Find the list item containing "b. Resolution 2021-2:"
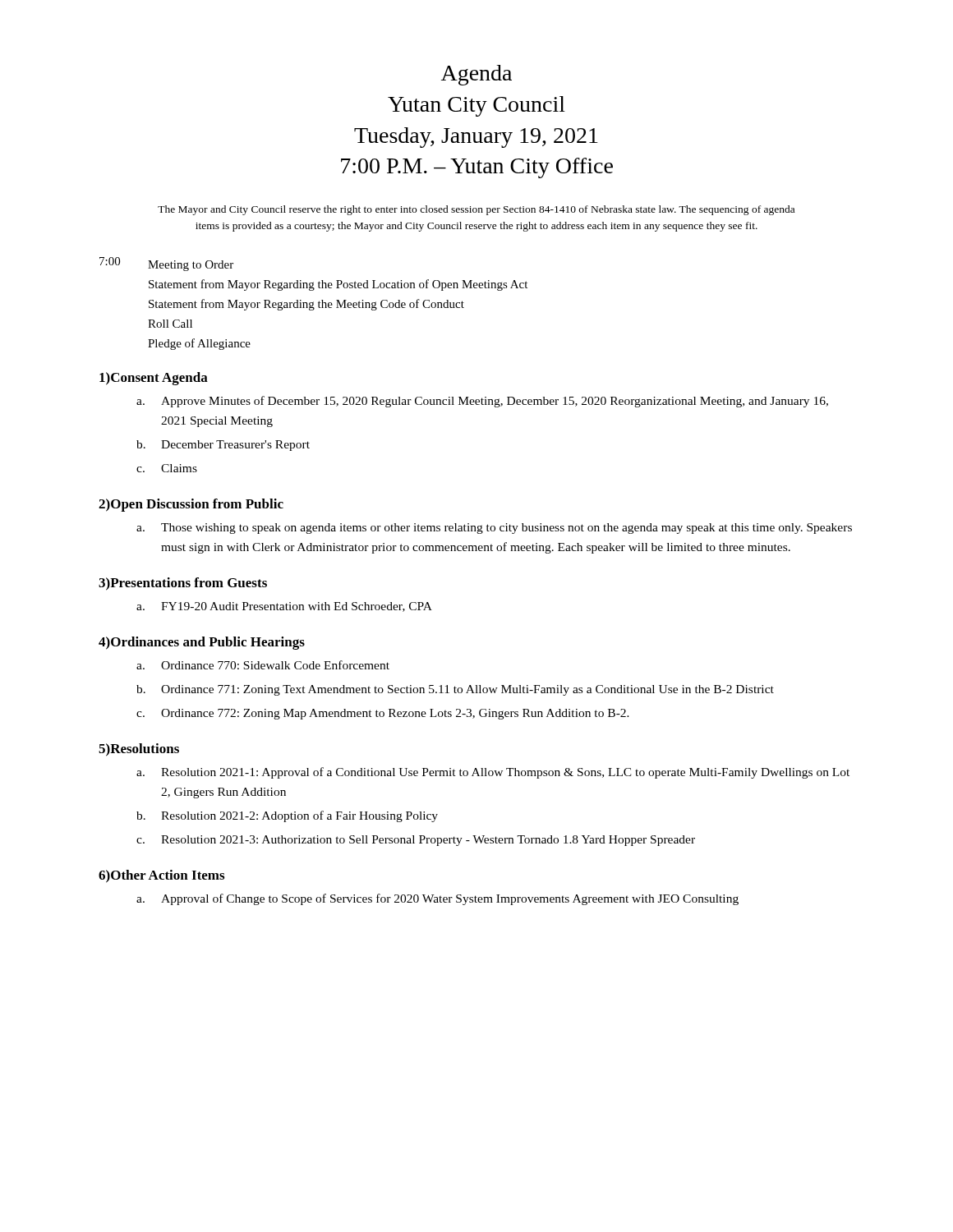The width and height of the screenshot is (953, 1232). pyautogui.click(x=287, y=816)
